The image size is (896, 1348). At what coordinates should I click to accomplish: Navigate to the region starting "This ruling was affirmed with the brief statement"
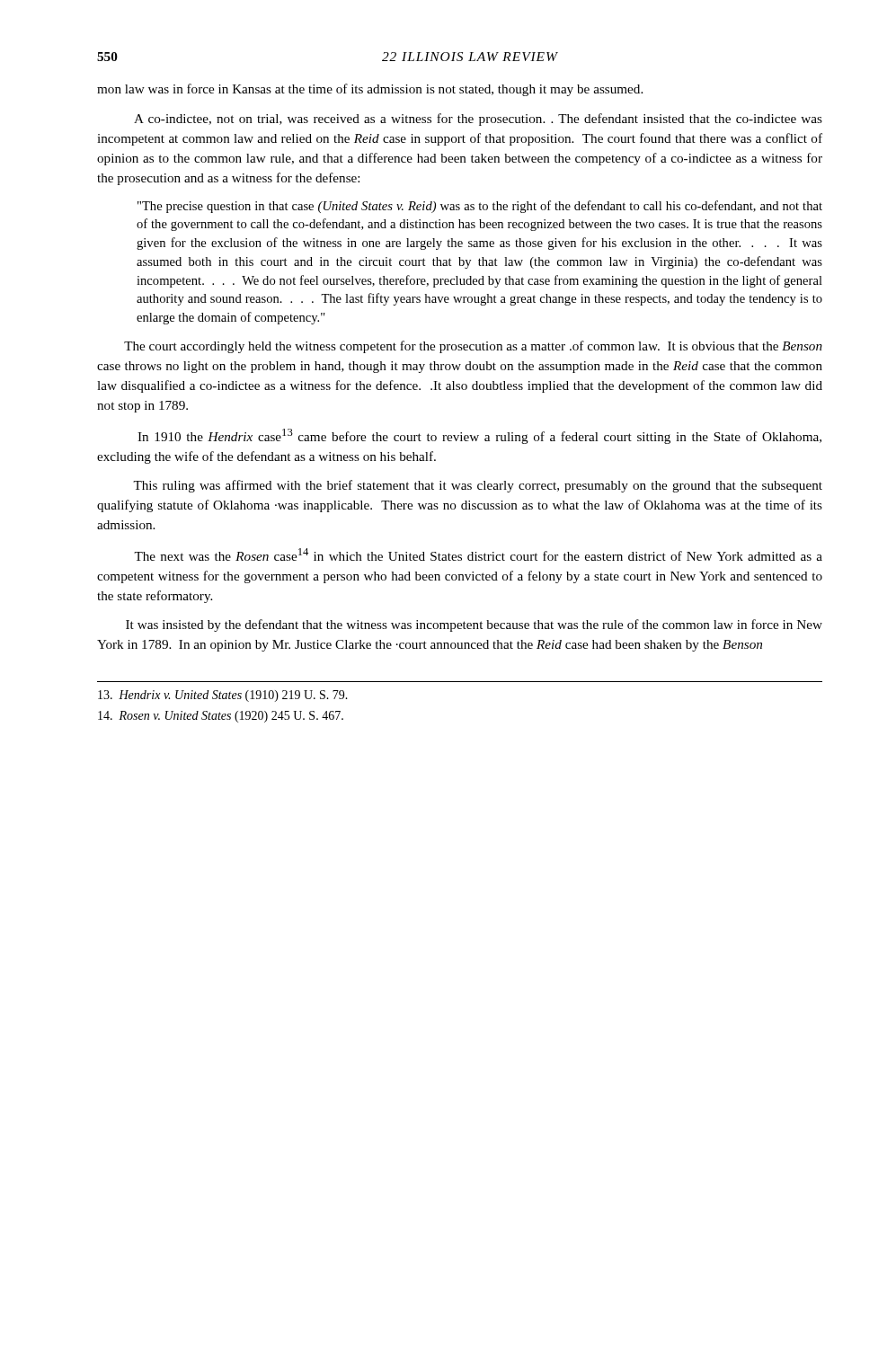pyautogui.click(x=460, y=504)
